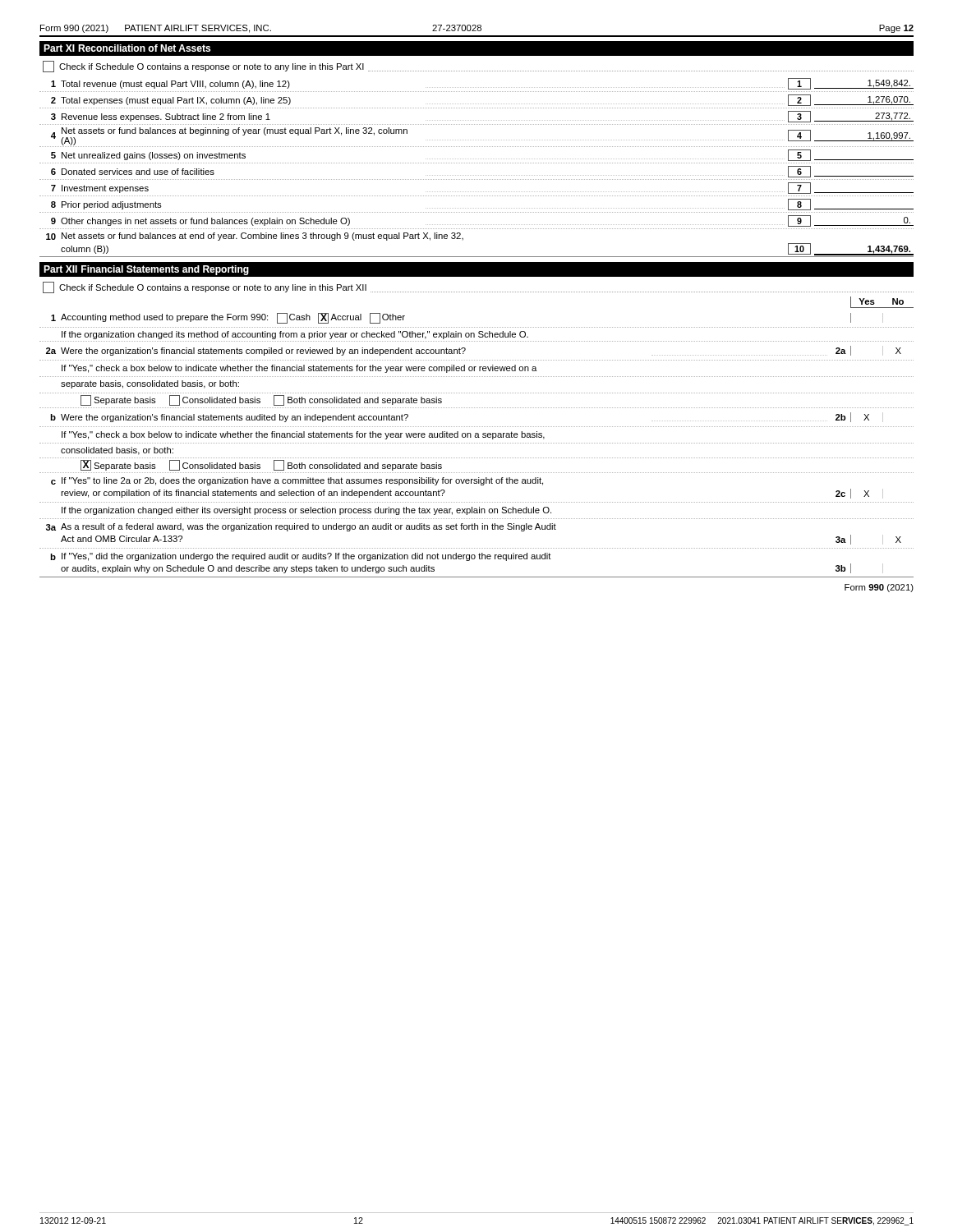This screenshot has width=953, height=1232.
Task: Find the region starting "Part XII Financial Statements"
Action: tap(146, 269)
